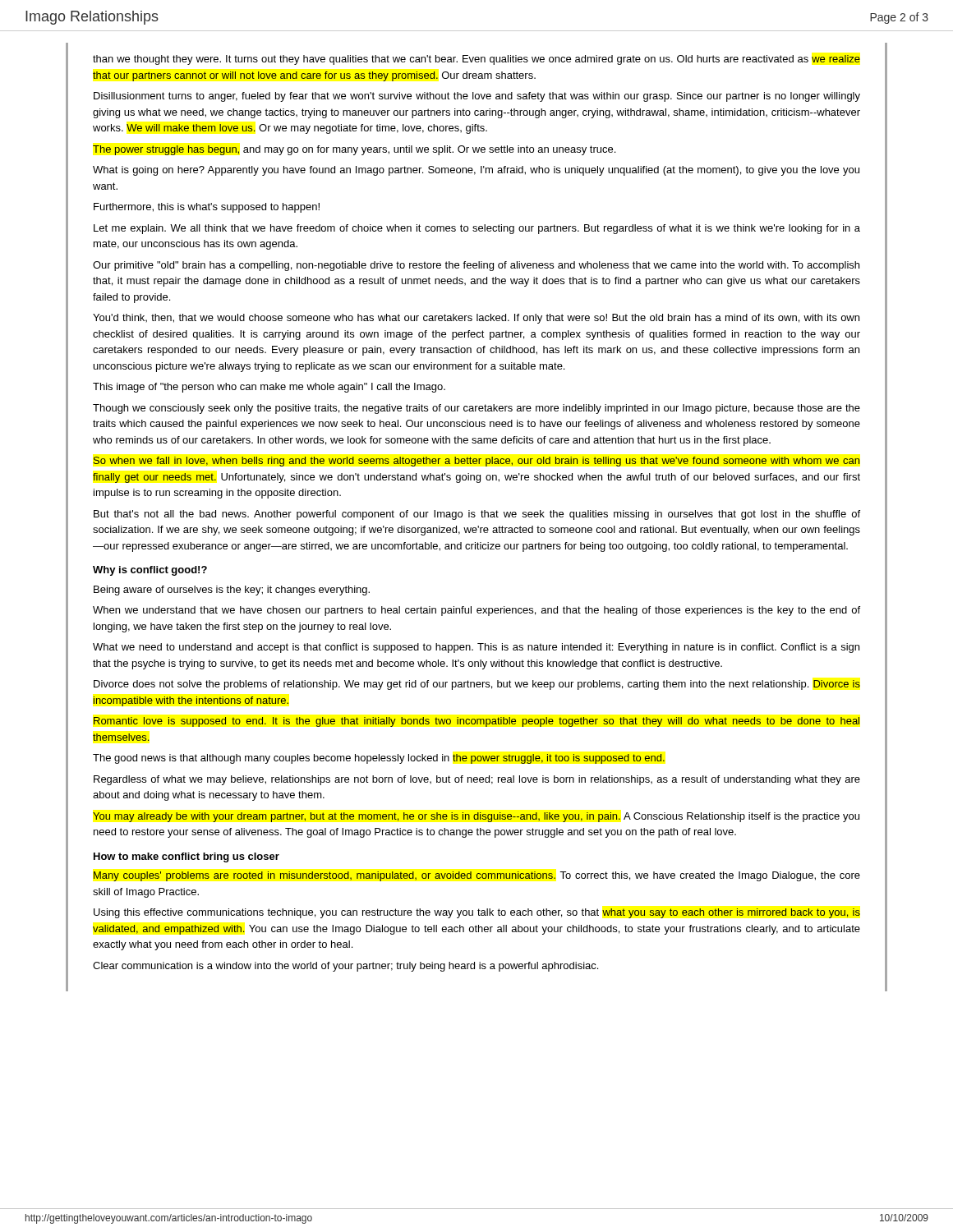This screenshot has height=1232, width=953.
Task: Select the text block that reads "Many couples' problems are"
Action: 476,883
